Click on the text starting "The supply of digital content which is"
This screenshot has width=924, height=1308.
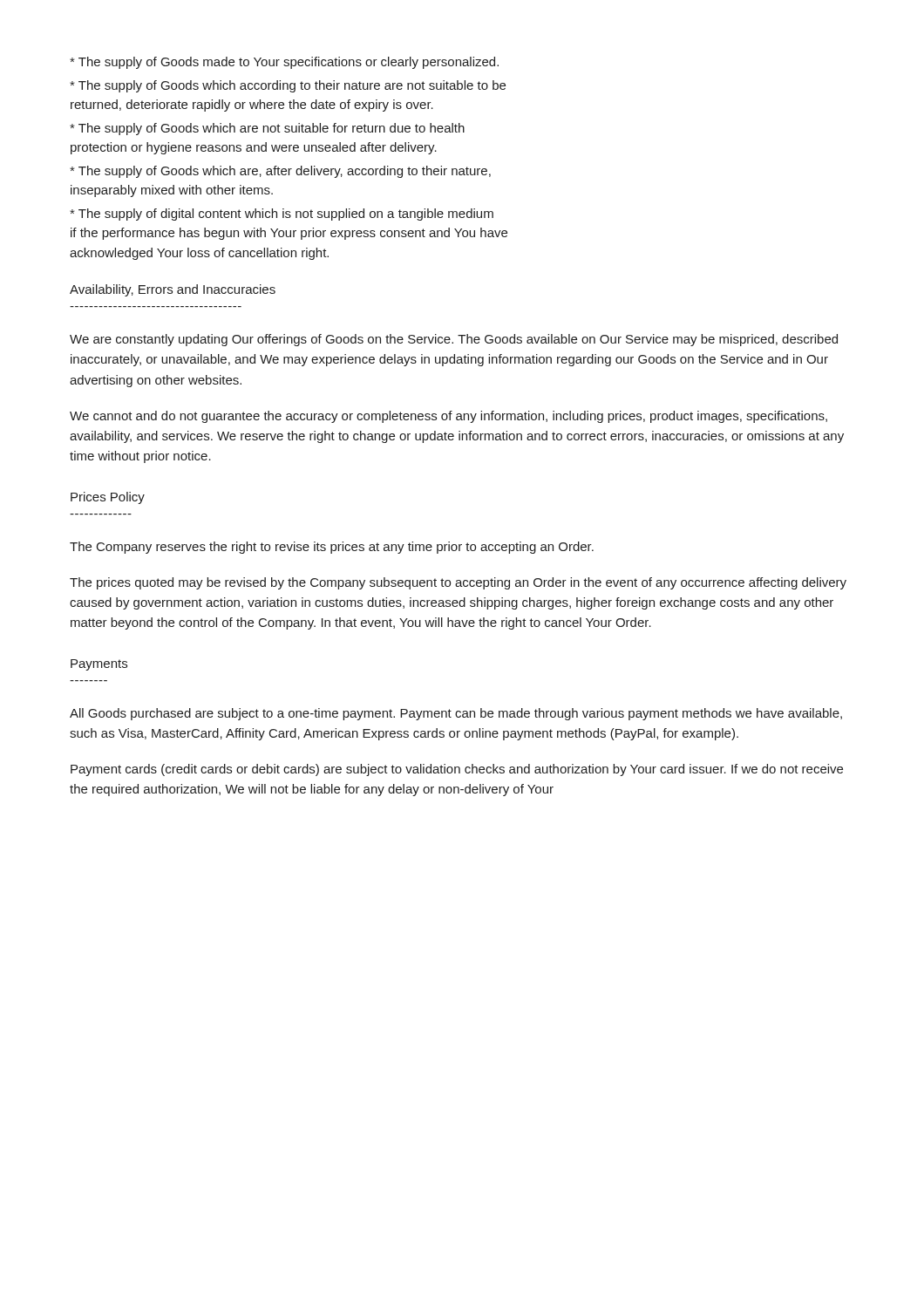[x=289, y=232]
